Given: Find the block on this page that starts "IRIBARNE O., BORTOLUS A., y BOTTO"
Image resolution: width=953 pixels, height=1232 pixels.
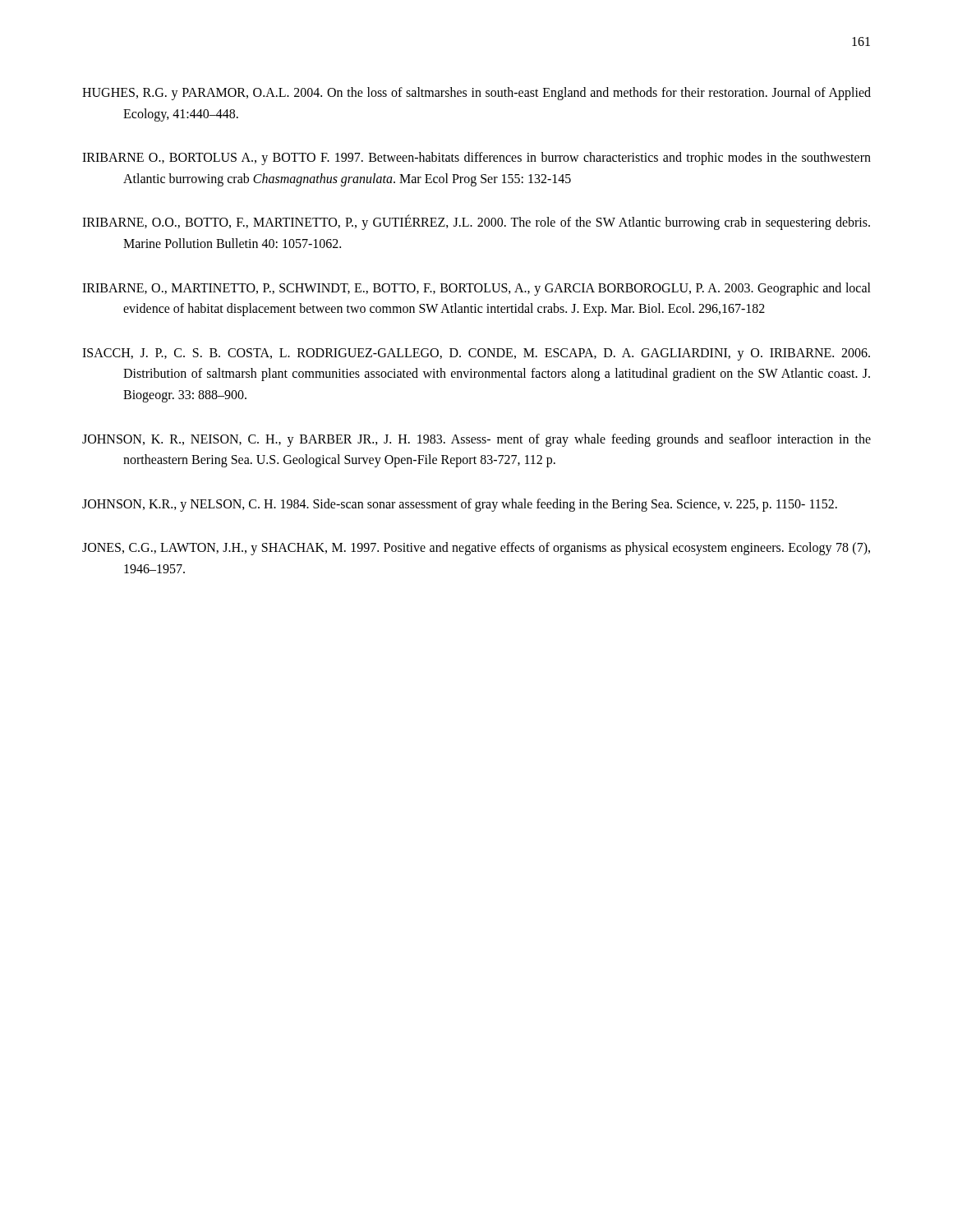Looking at the screenshot, I should coord(476,168).
